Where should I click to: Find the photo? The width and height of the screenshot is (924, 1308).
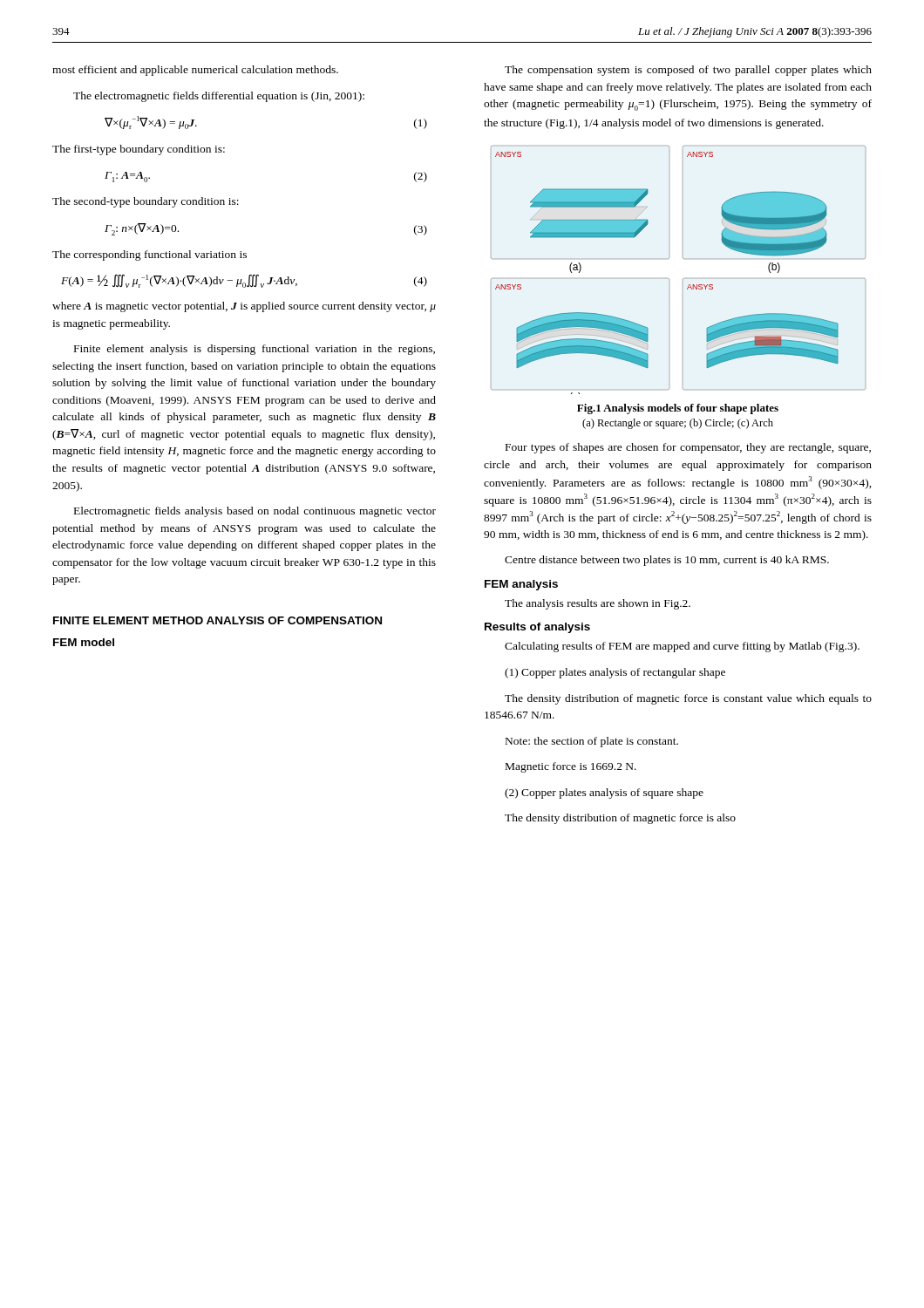tap(678, 270)
